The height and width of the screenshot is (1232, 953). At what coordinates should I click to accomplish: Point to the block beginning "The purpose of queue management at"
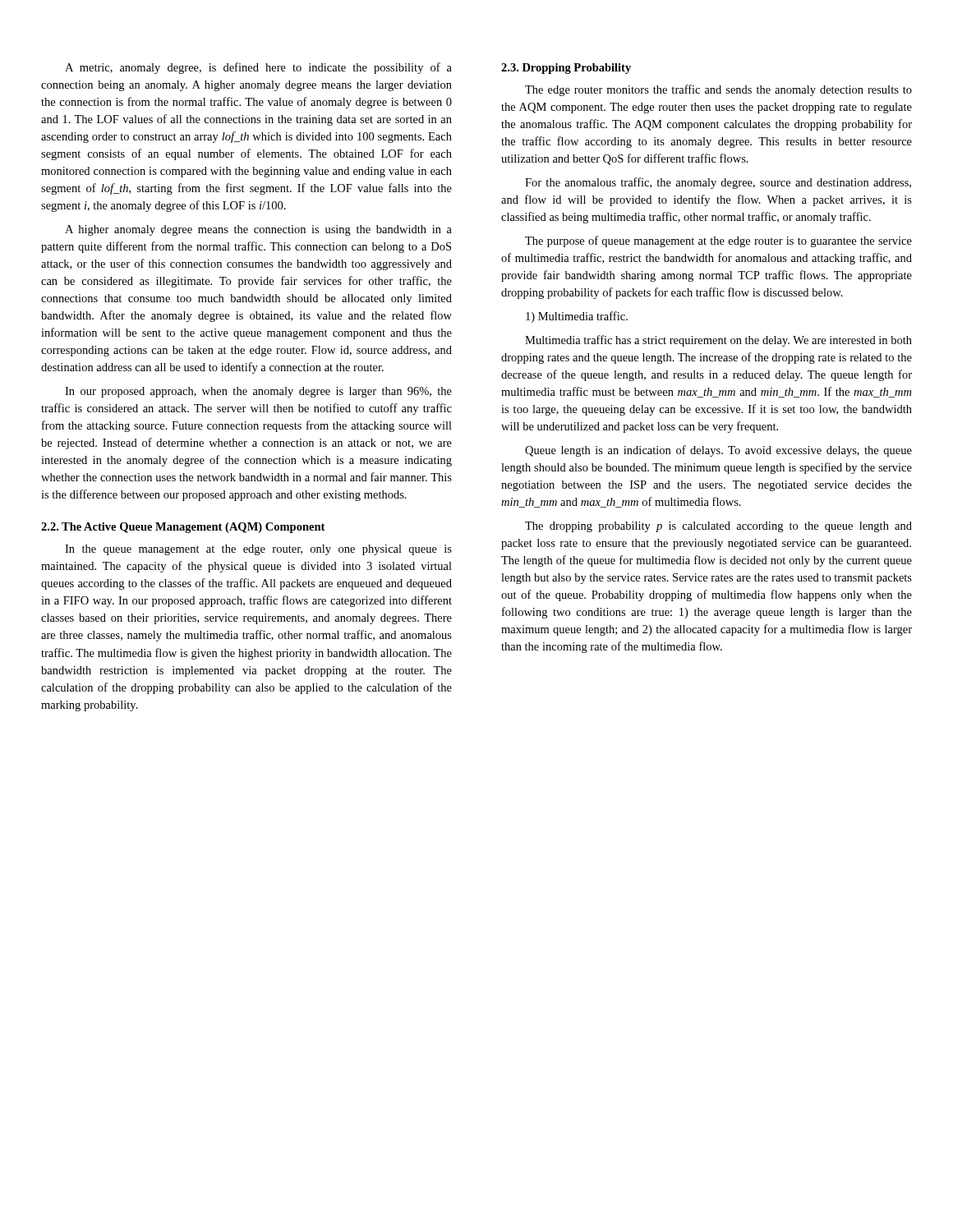(707, 267)
